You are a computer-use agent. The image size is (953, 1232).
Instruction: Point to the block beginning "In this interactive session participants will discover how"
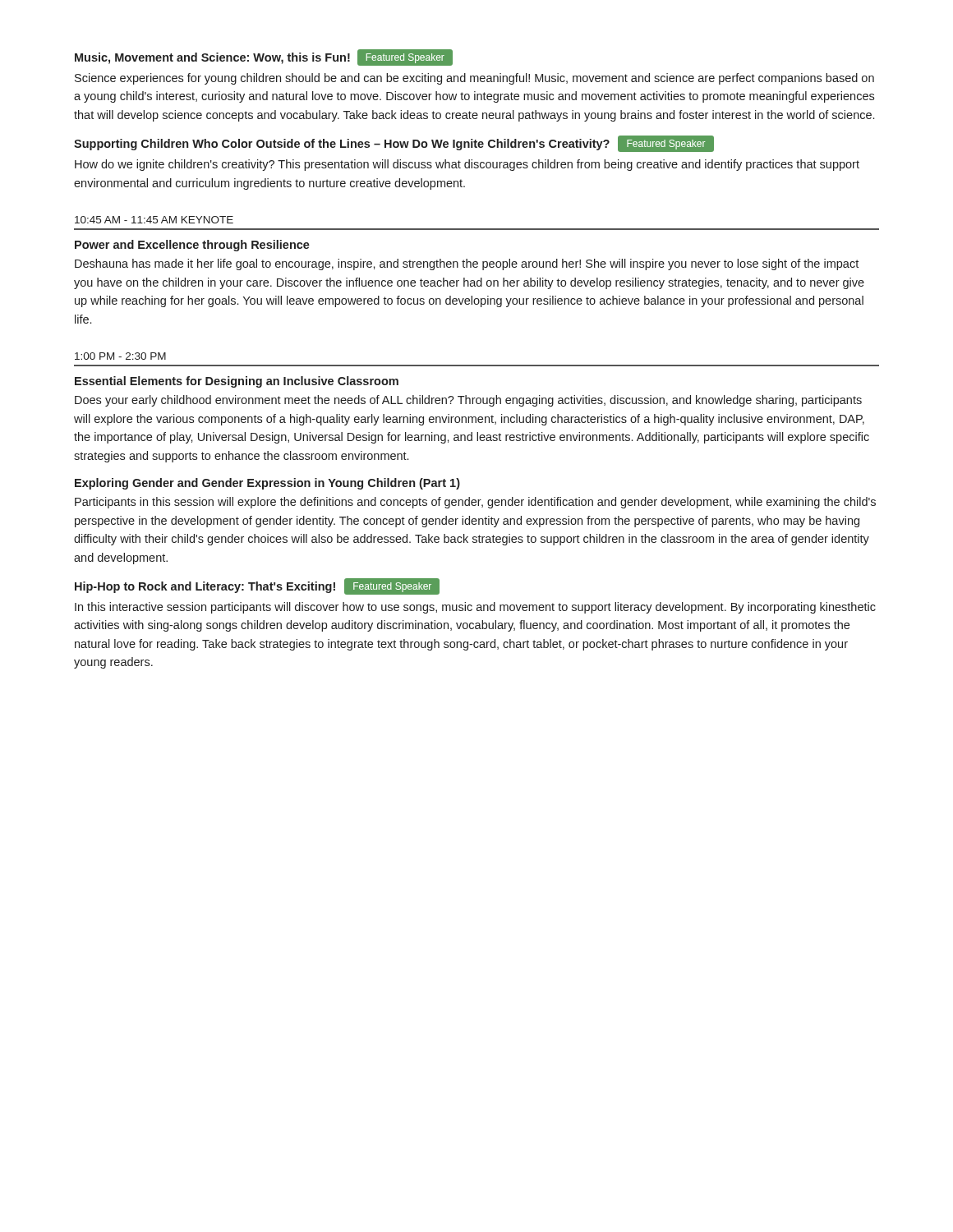[x=475, y=635]
